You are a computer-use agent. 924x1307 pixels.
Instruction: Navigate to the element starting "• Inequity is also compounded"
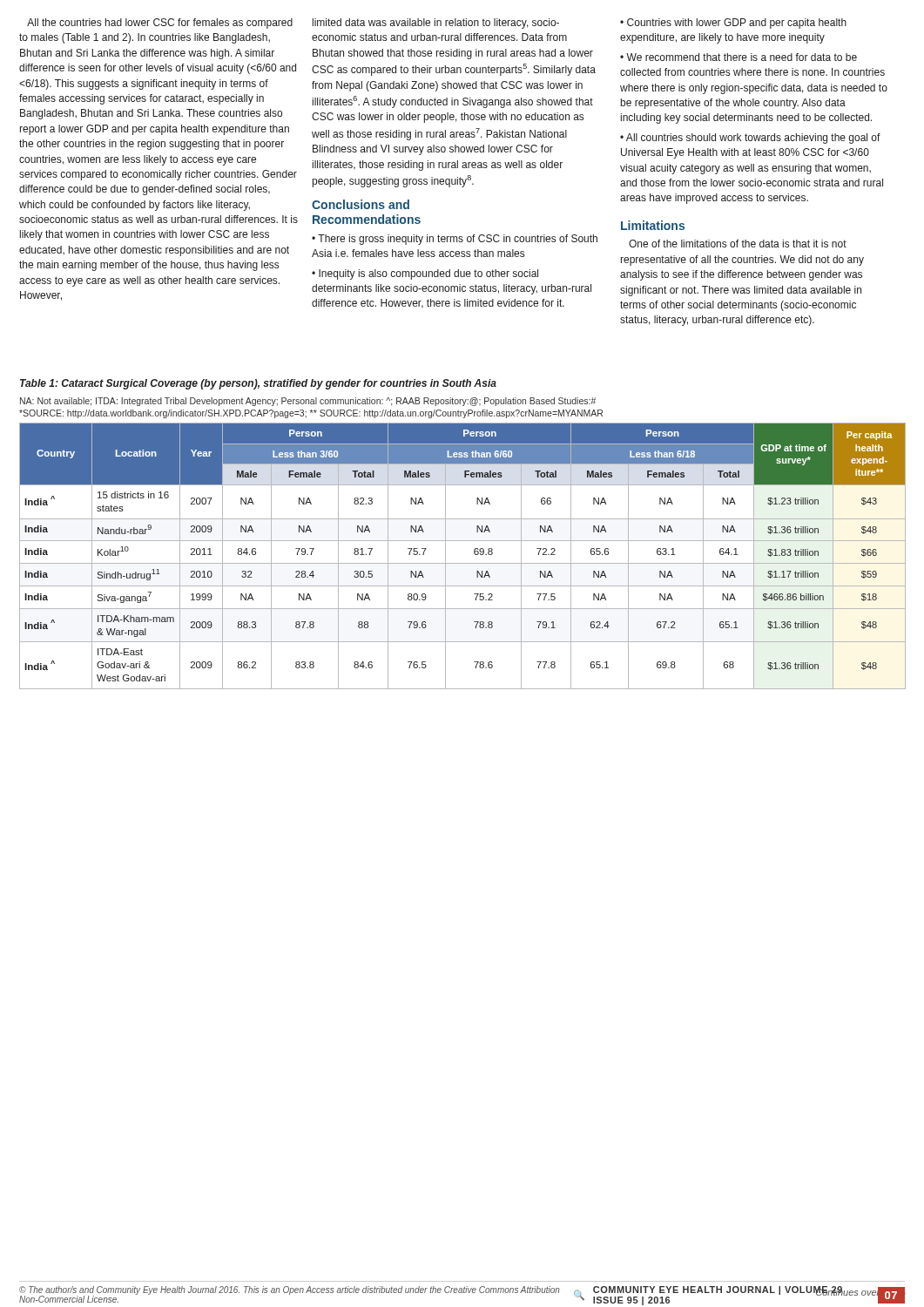(452, 288)
